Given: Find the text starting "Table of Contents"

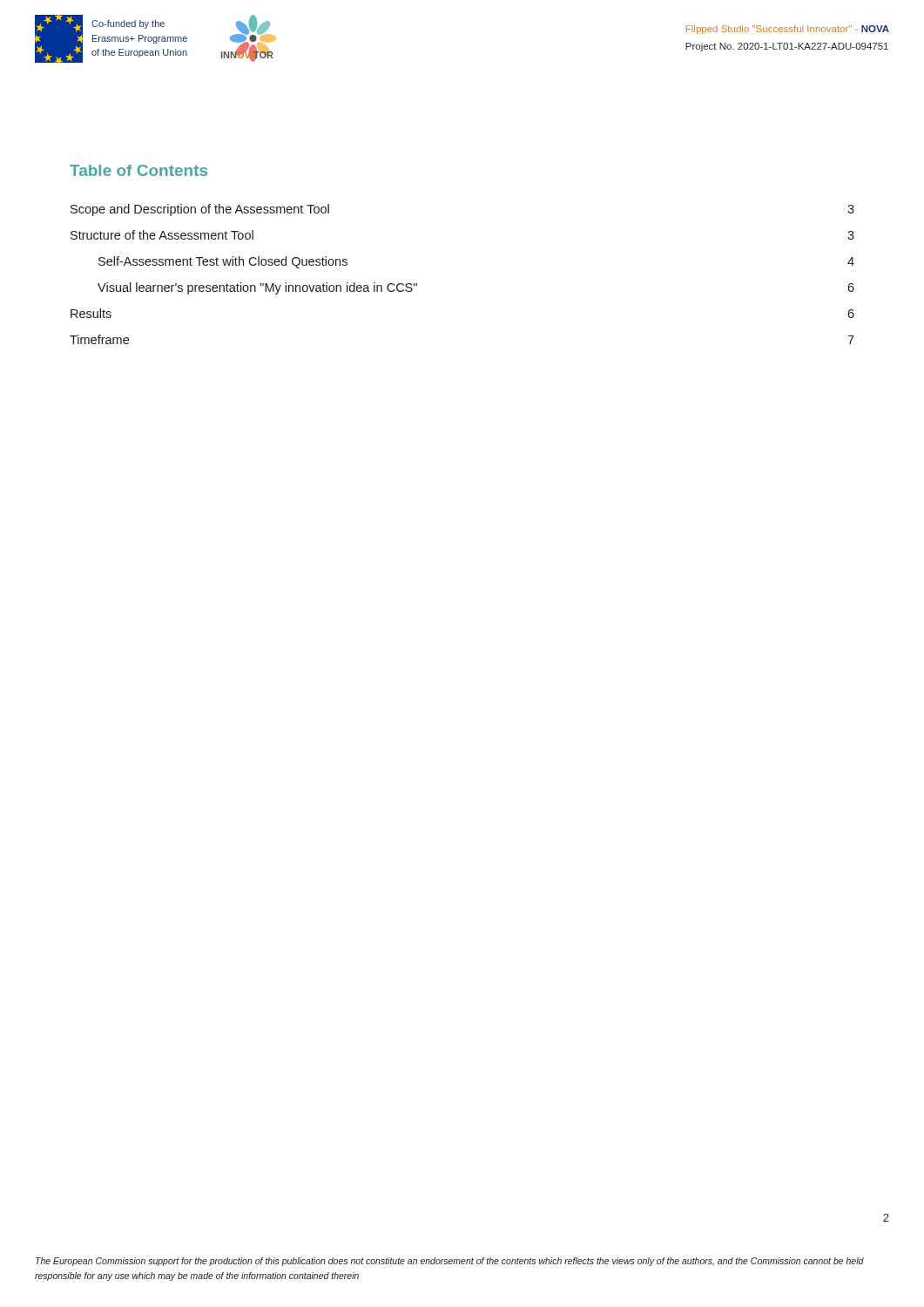Looking at the screenshot, I should [x=139, y=170].
